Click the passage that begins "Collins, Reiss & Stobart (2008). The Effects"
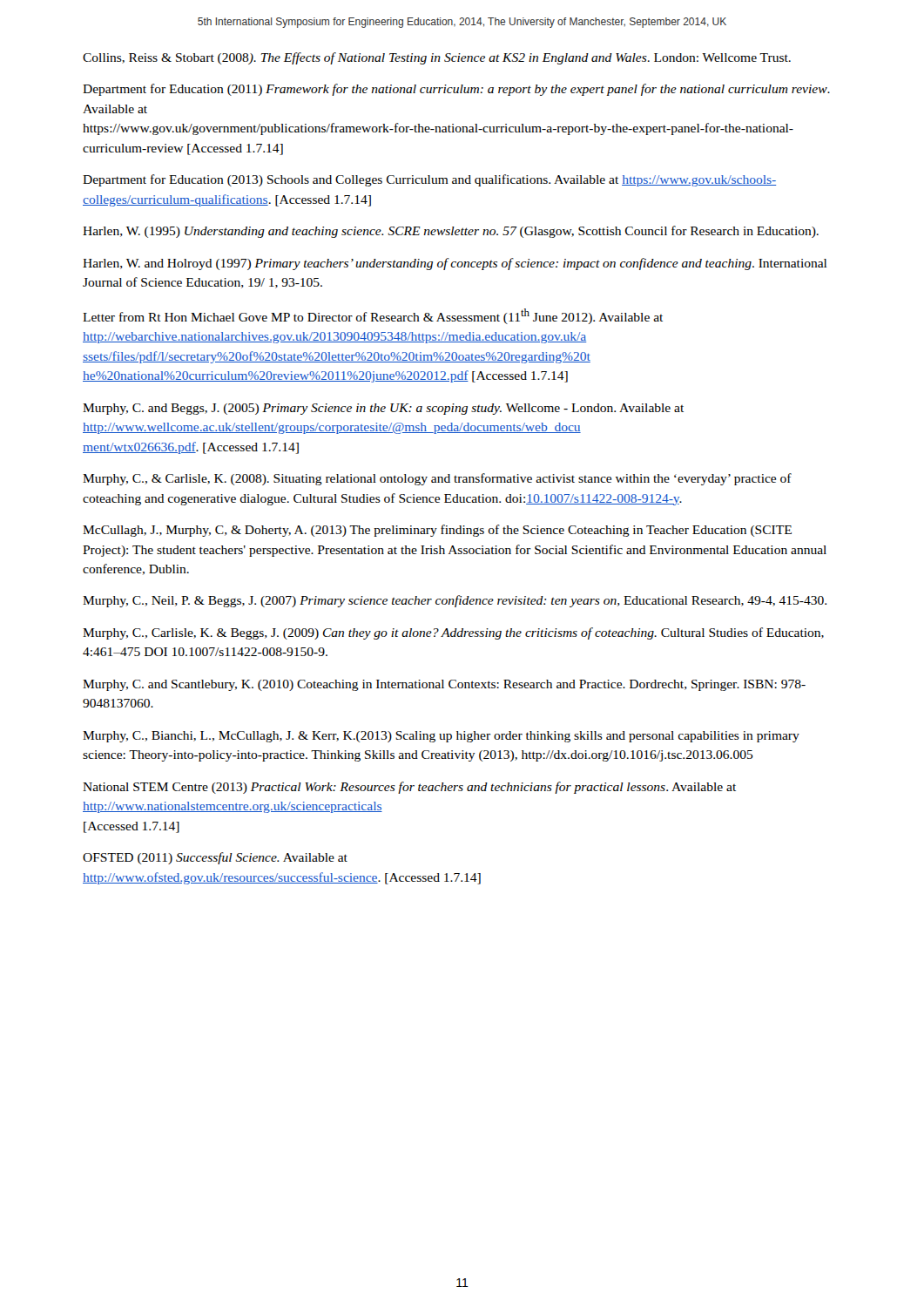 point(437,57)
